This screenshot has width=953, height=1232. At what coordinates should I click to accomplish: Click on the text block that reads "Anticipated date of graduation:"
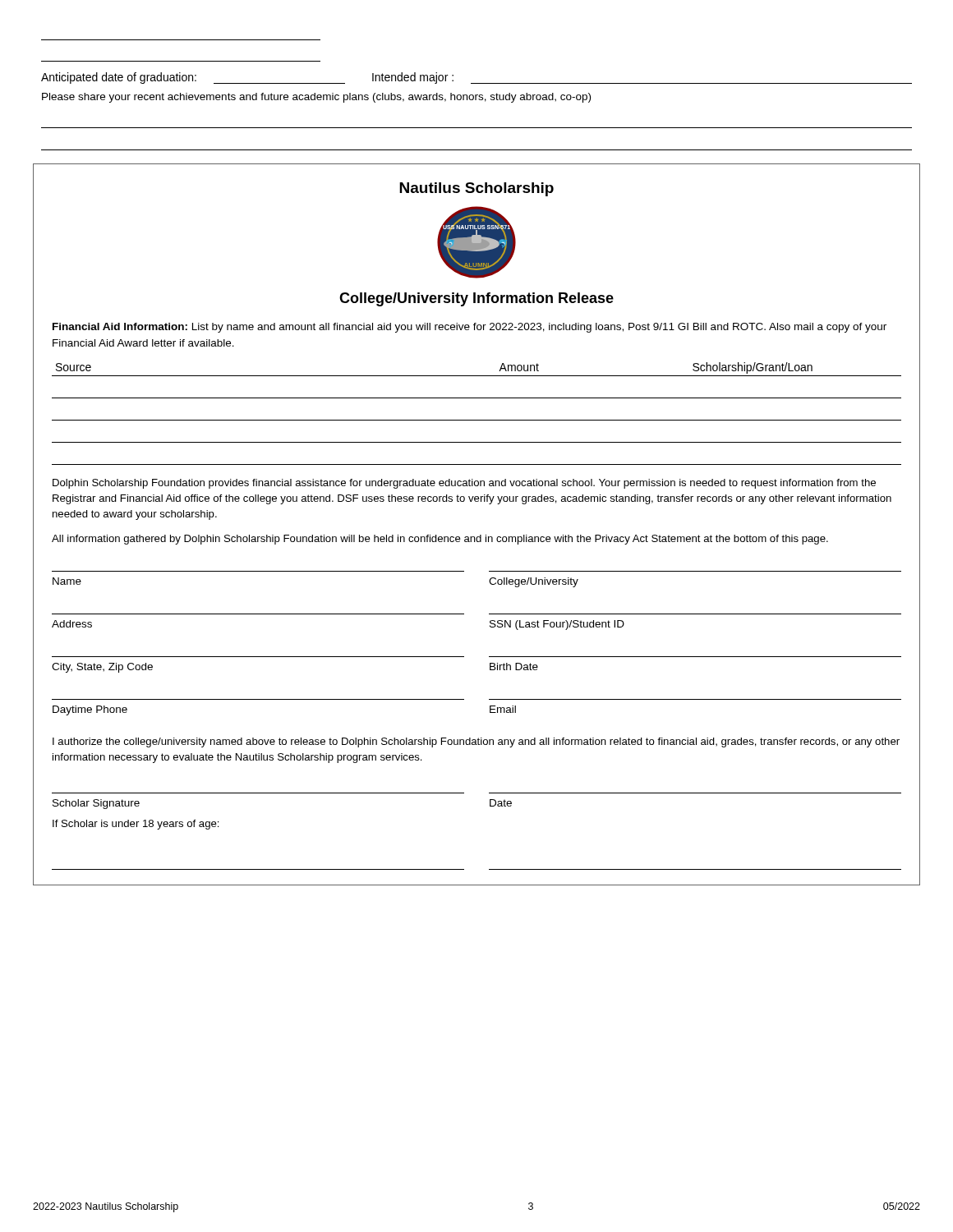476,77
